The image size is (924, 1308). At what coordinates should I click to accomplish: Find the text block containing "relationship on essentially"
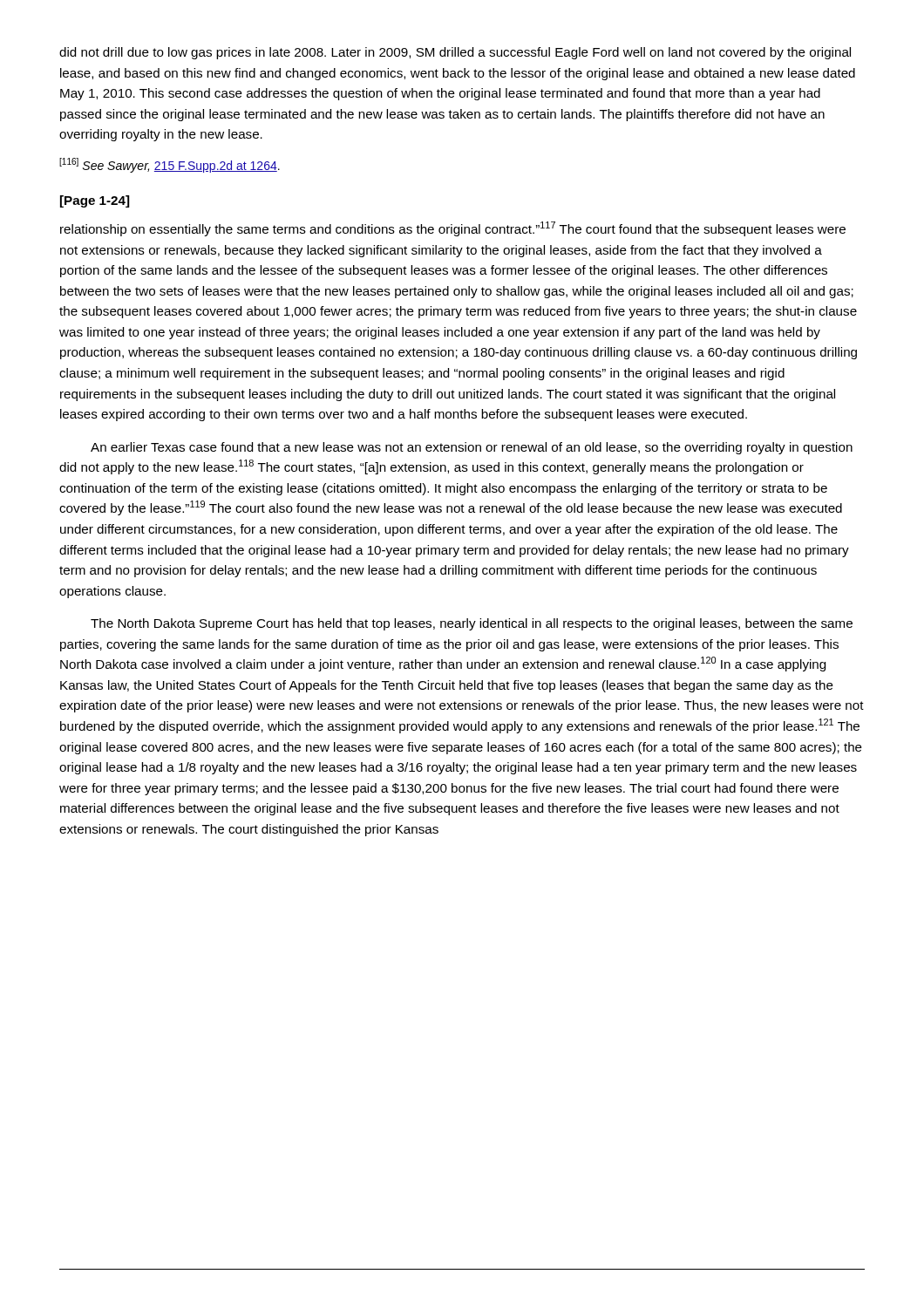pos(459,321)
